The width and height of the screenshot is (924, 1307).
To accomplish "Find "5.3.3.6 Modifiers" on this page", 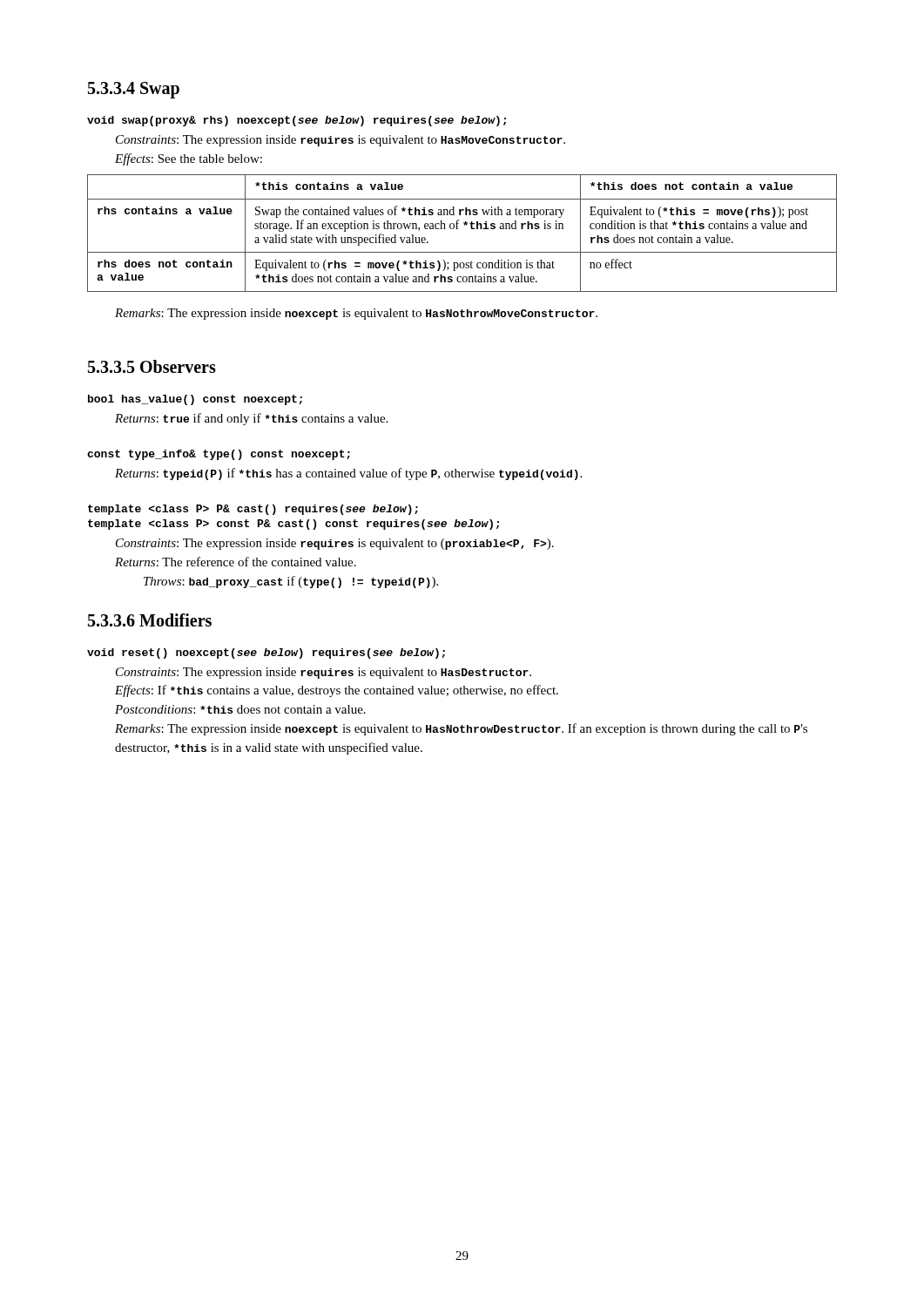I will click(150, 620).
